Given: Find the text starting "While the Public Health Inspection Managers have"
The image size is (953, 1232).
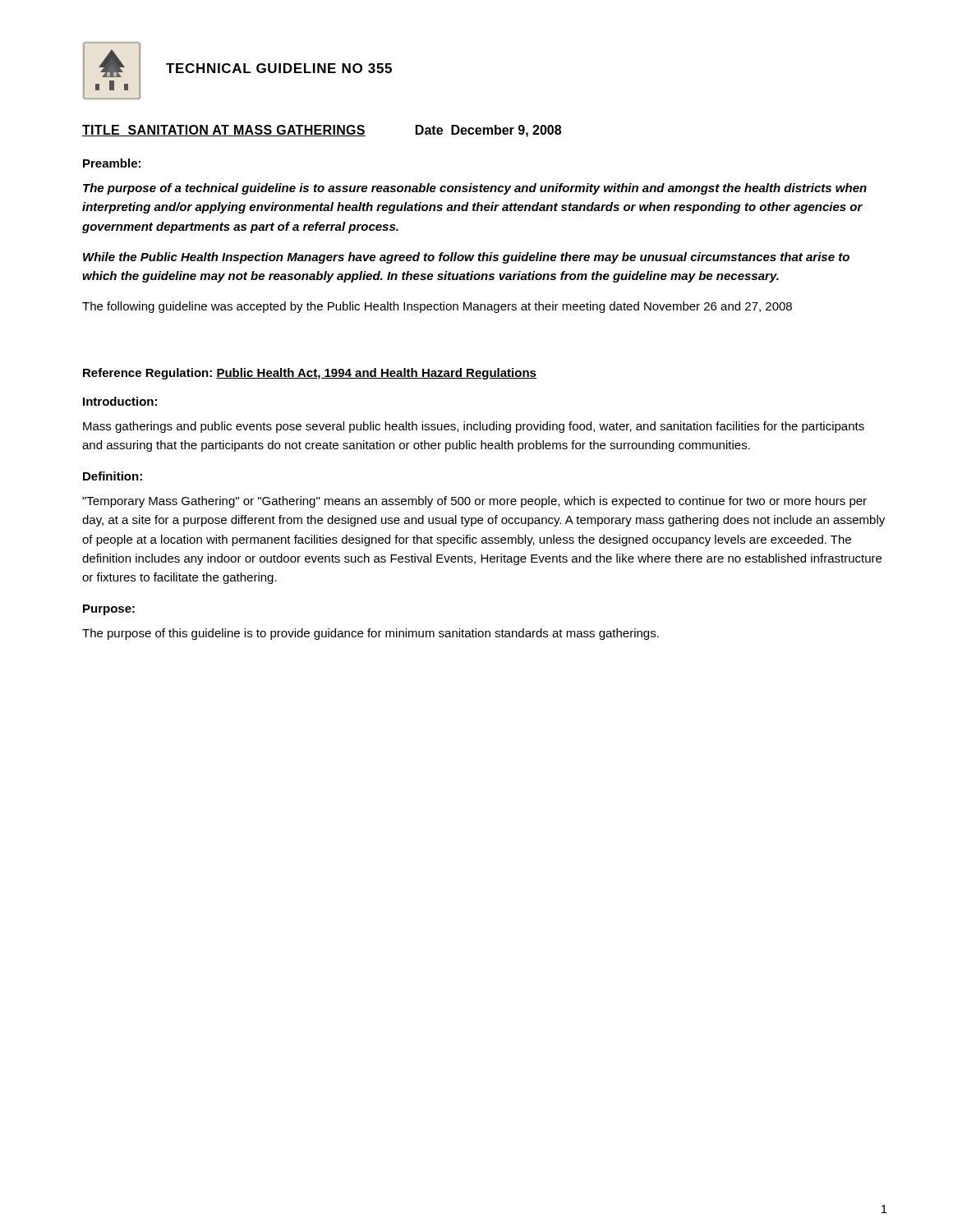Looking at the screenshot, I should click(x=466, y=266).
